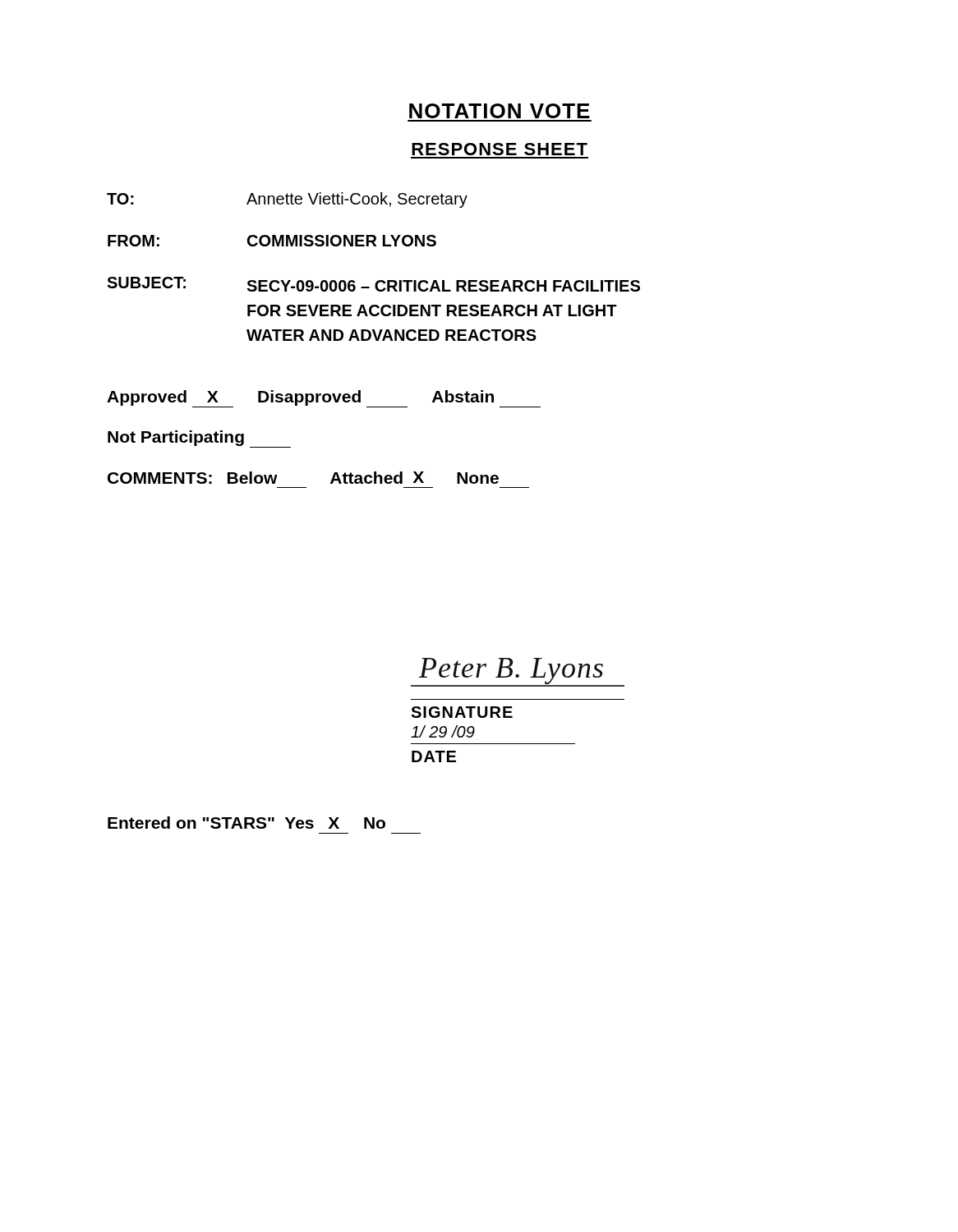Locate the title that says "NOTATION VOTE"

(500, 111)
